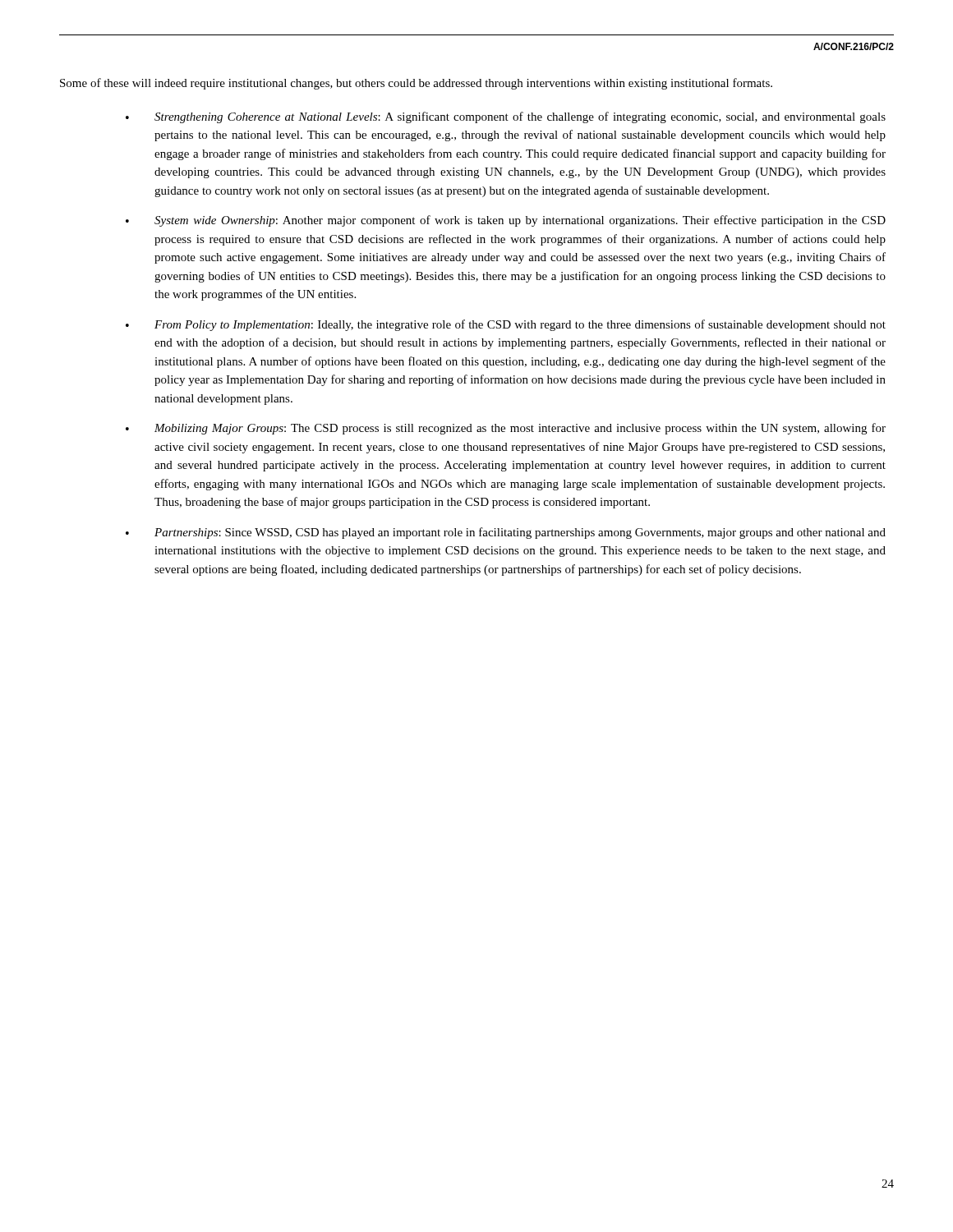This screenshot has width=953, height=1232.
Task: Click on the element starting "• From Policy to Implementation:"
Action: pos(509,361)
